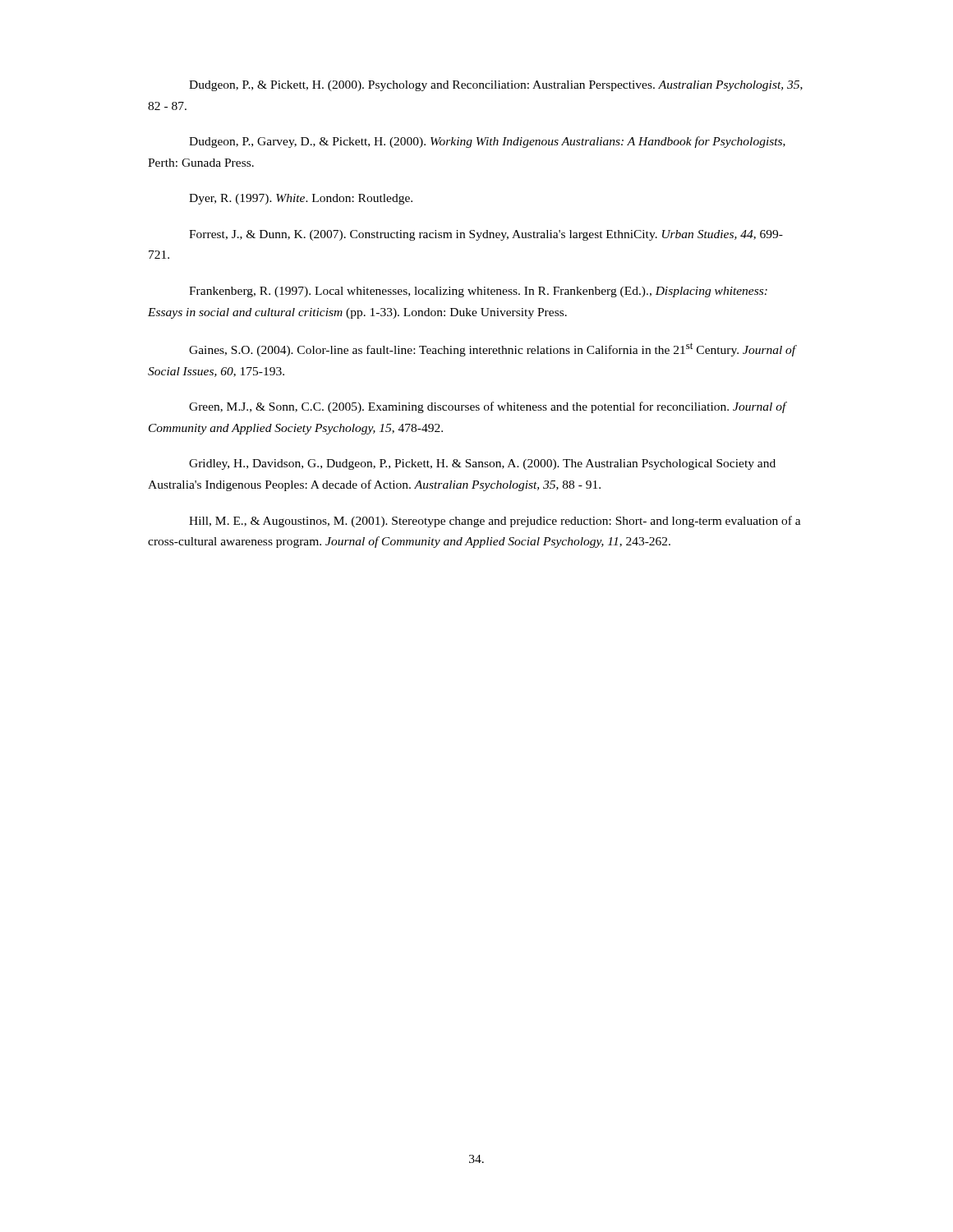Where is the passage that starts "Forrest, J., & Dunn,"?
The width and height of the screenshot is (953, 1232).
476,244
